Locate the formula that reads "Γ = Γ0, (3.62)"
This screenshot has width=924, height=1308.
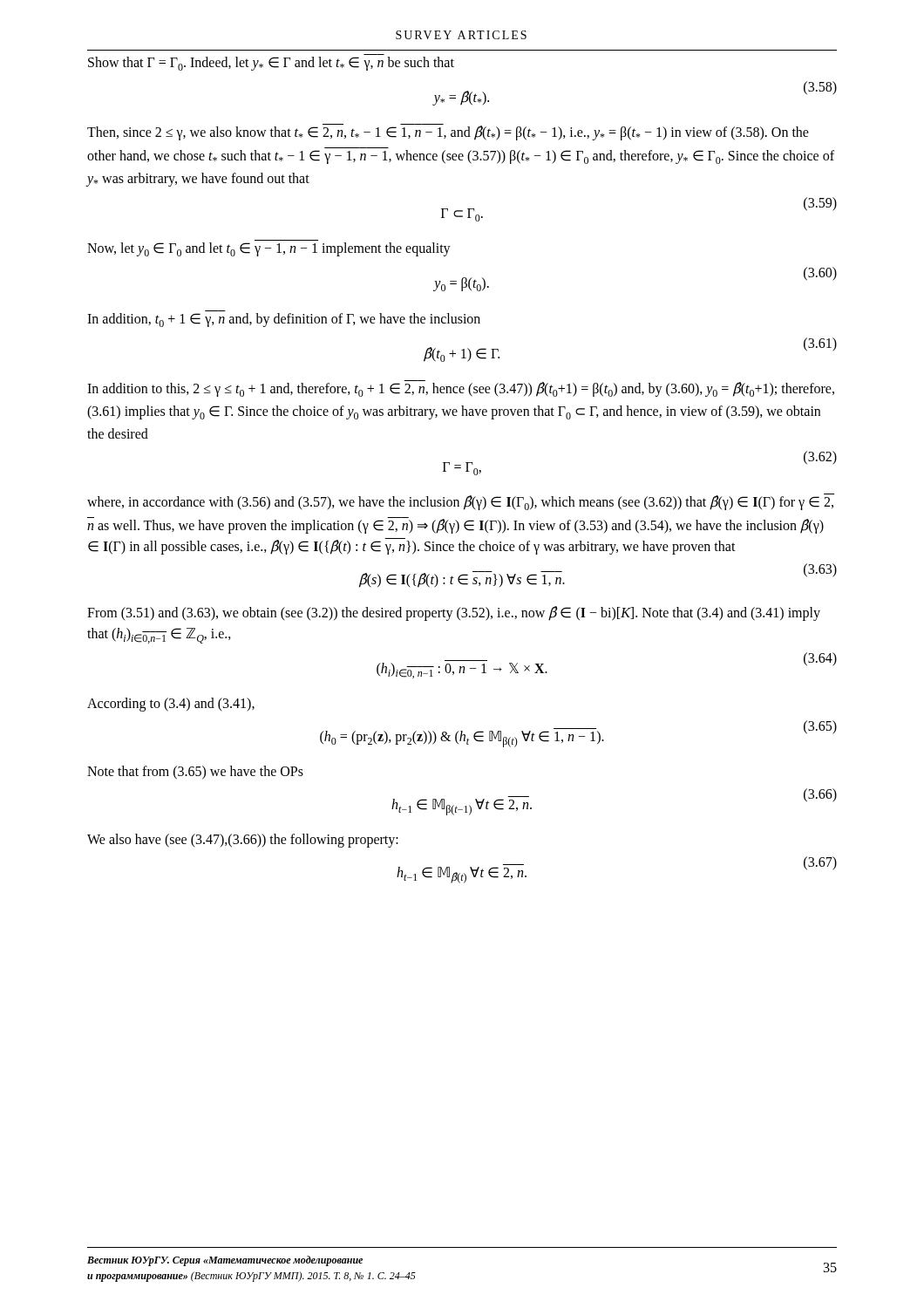pos(473,464)
